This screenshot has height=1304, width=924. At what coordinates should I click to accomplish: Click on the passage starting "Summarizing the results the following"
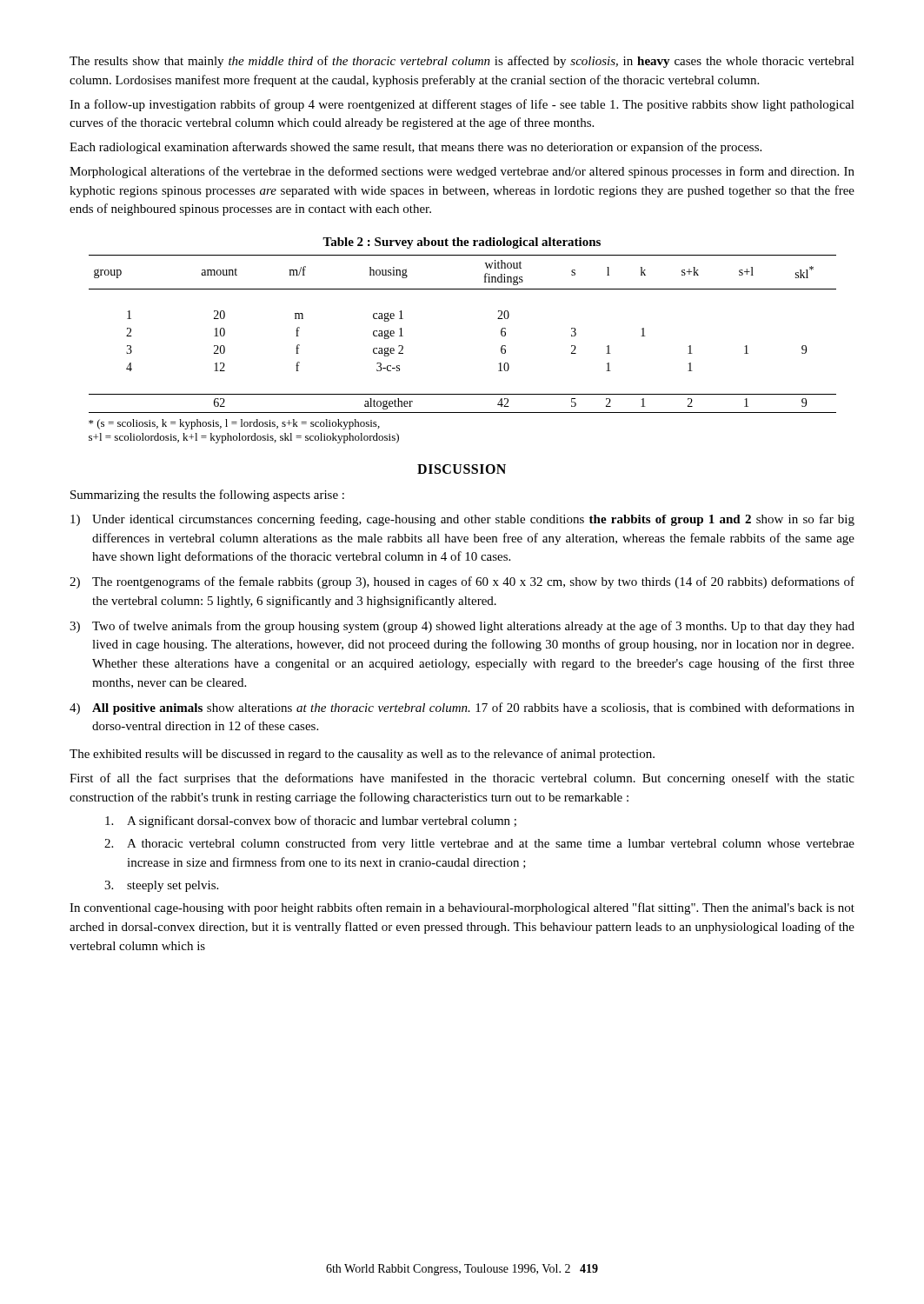pyautogui.click(x=207, y=495)
